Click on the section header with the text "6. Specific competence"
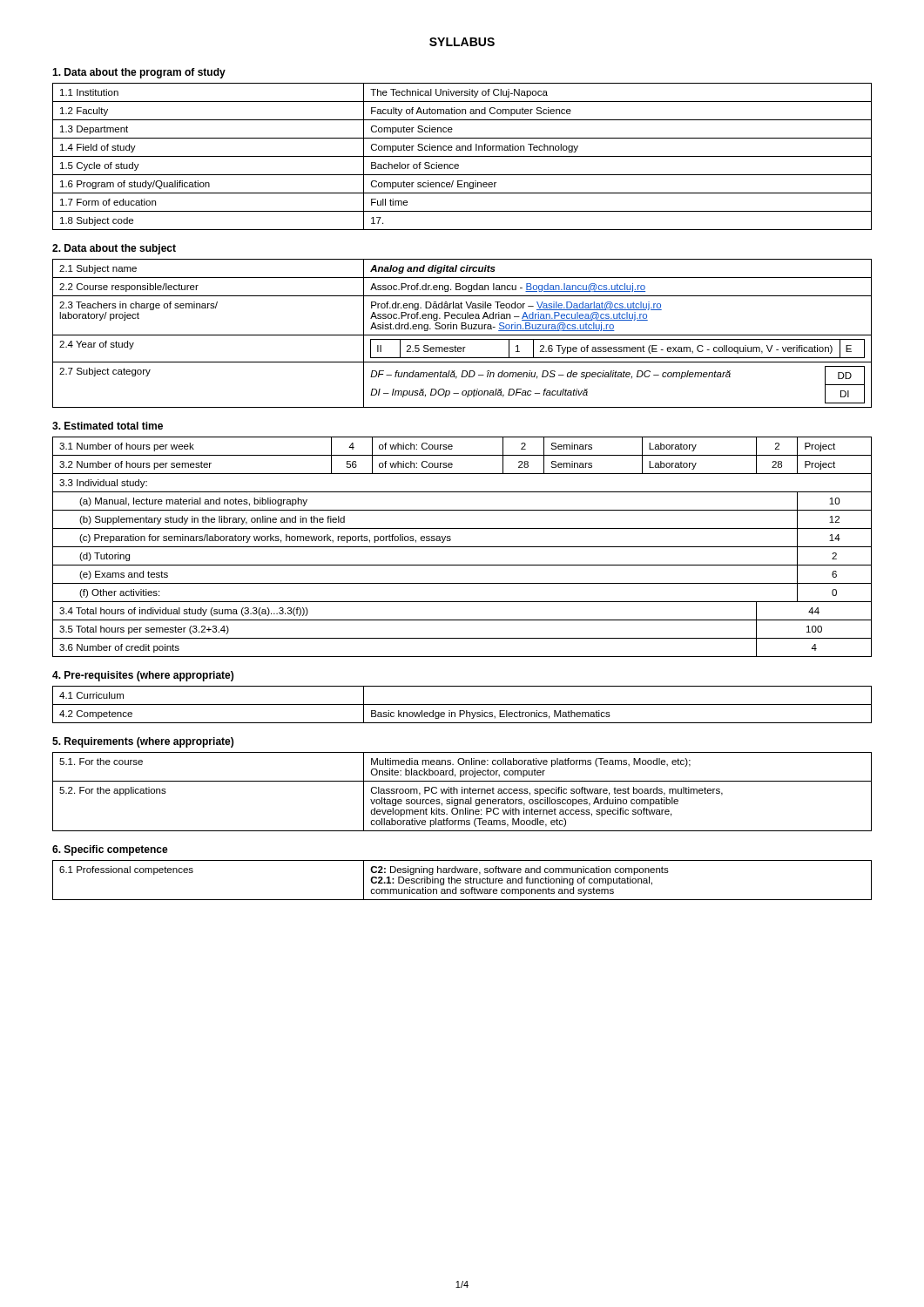Viewport: 924px width, 1307px height. tap(110, 850)
